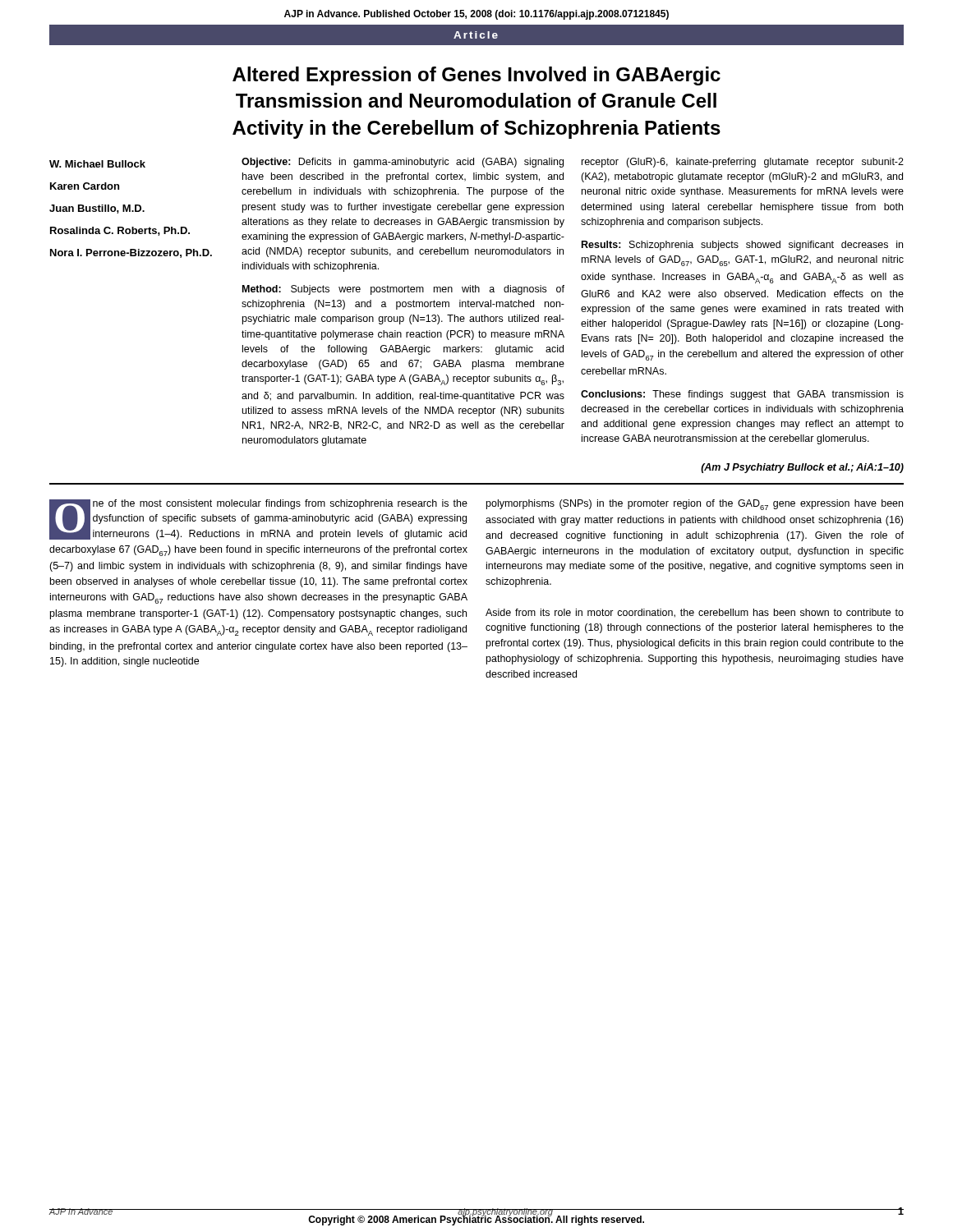Point to the block beginning "receptor (GluR)-6, kainate-preferring"
The width and height of the screenshot is (953, 1232).
(x=742, y=192)
